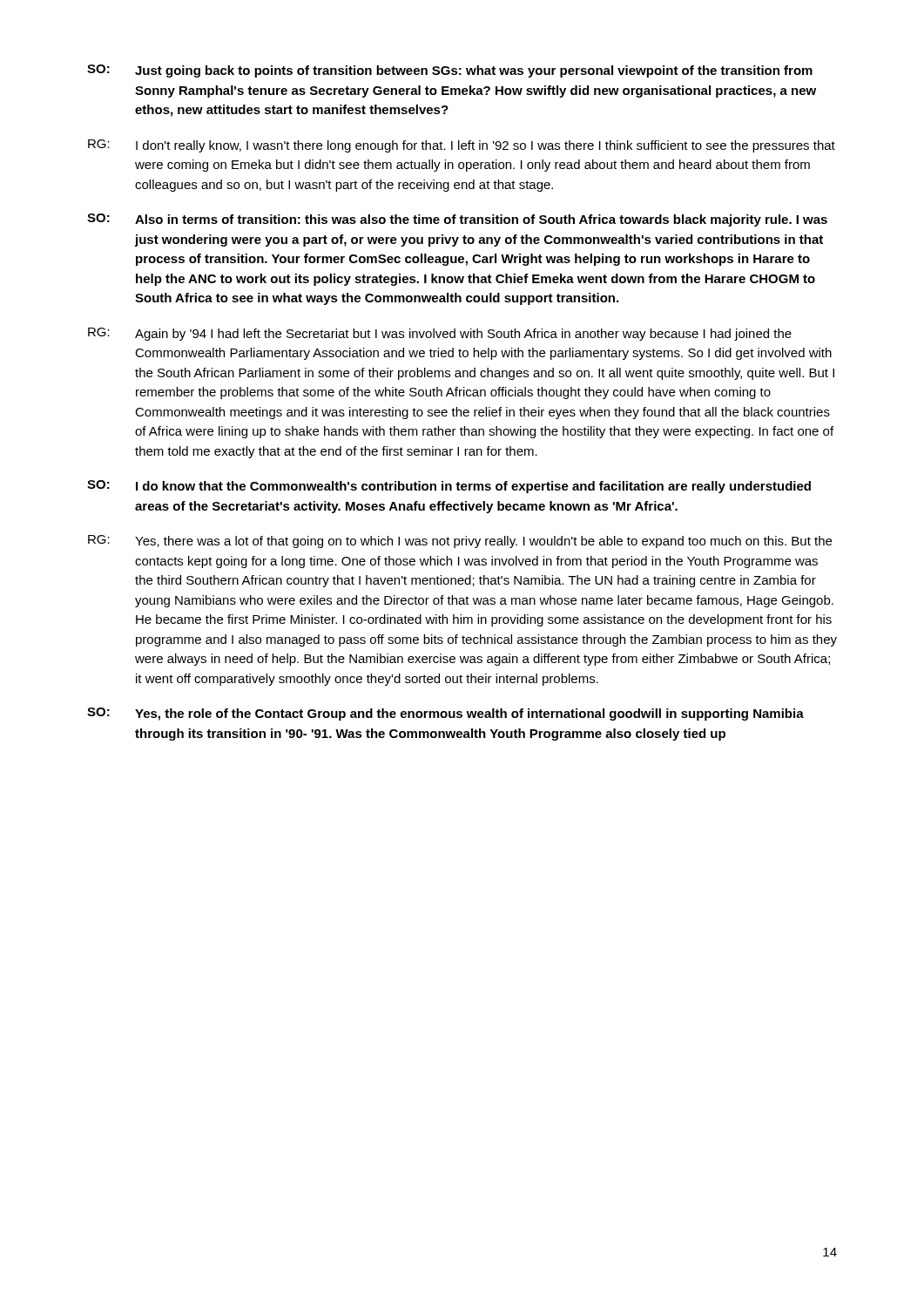Click on the list item that reads "SO: Also in terms of"
This screenshot has width=924, height=1307.
[462, 259]
